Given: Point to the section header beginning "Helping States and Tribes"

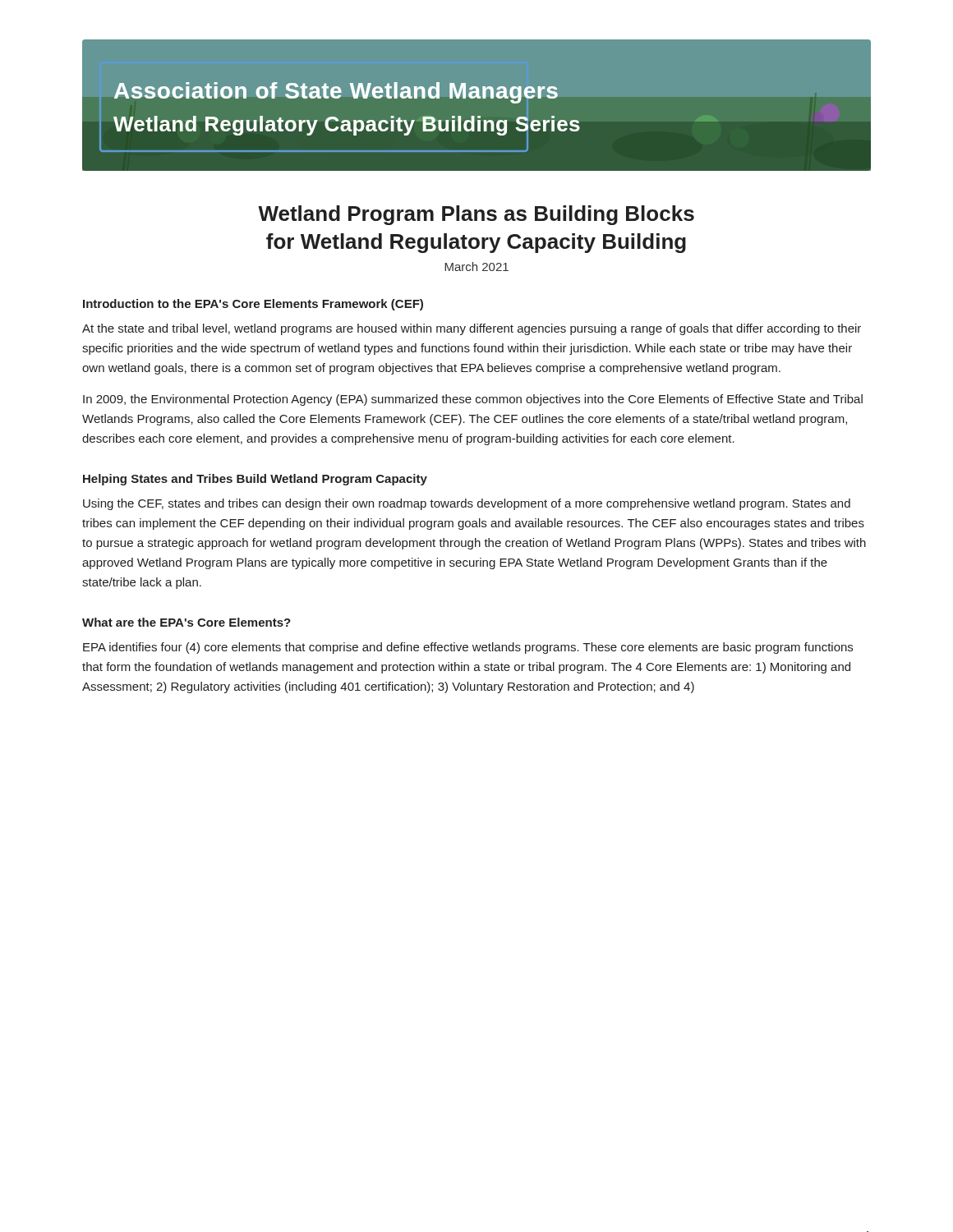Looking at the screenshot, I should 255,478.
